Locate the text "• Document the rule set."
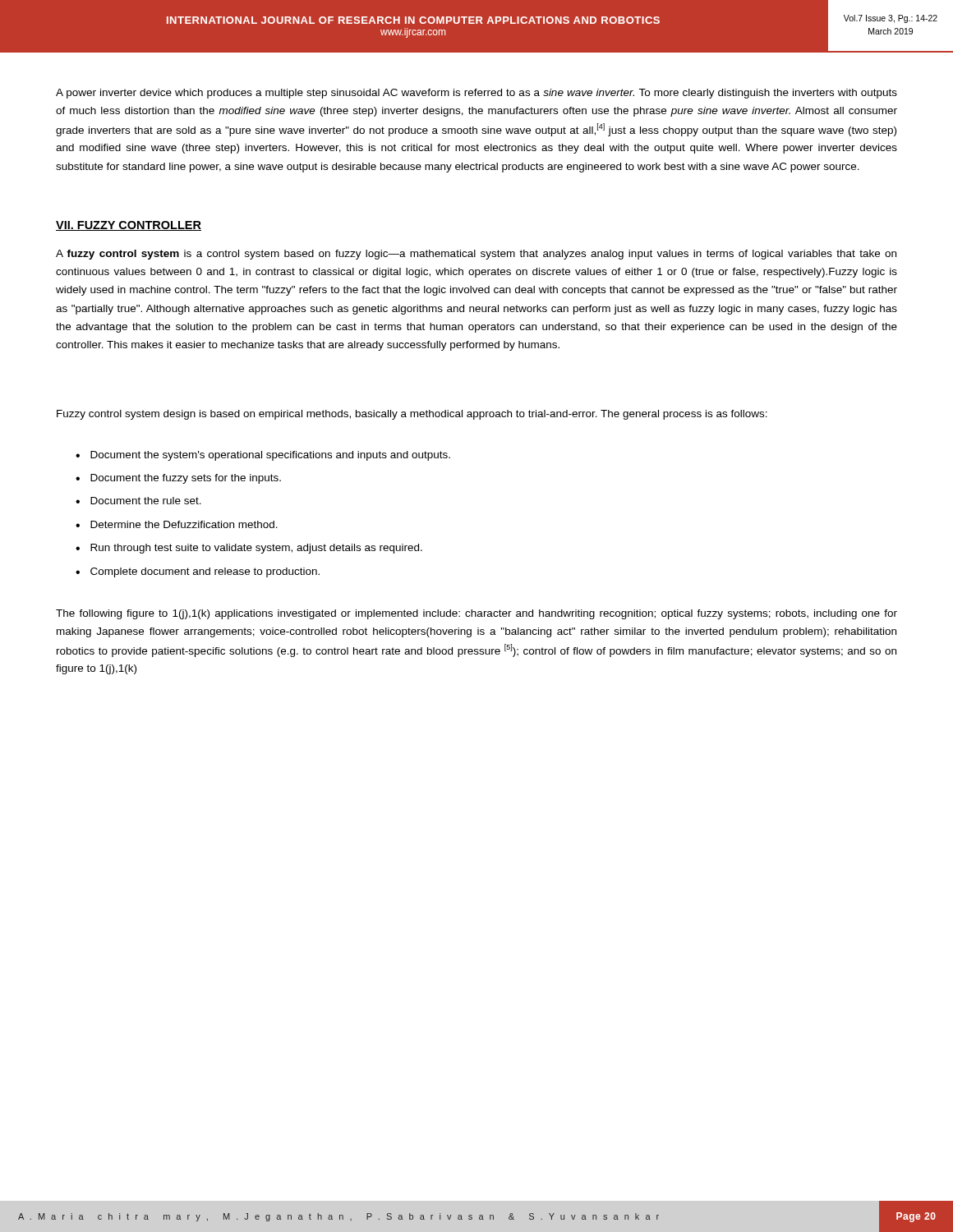The image size is (953, 1232). pyautogui.click(x=139, y=502)
